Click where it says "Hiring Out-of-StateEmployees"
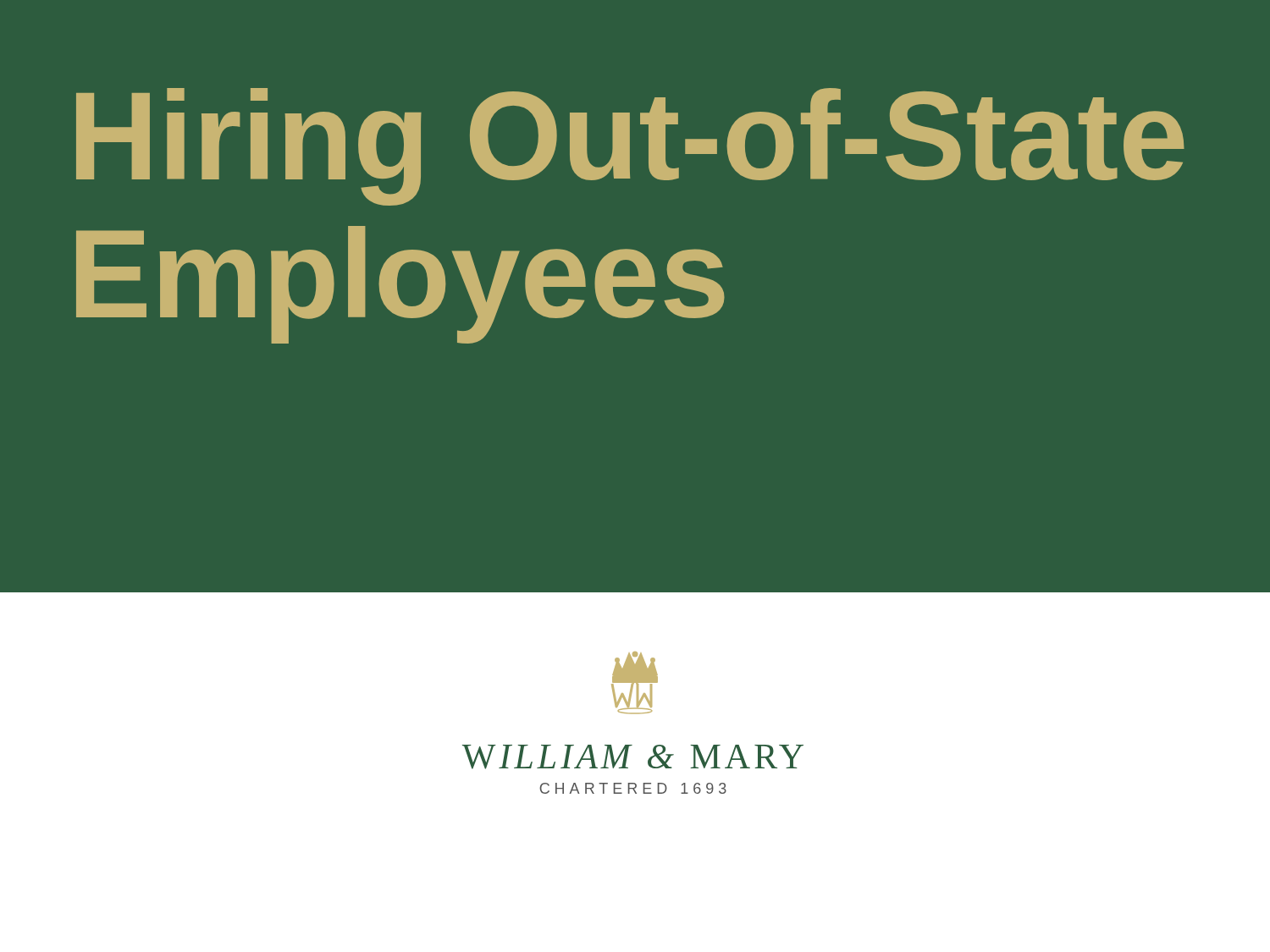This screenshot has height=952, width=1270. pos(635,205)
